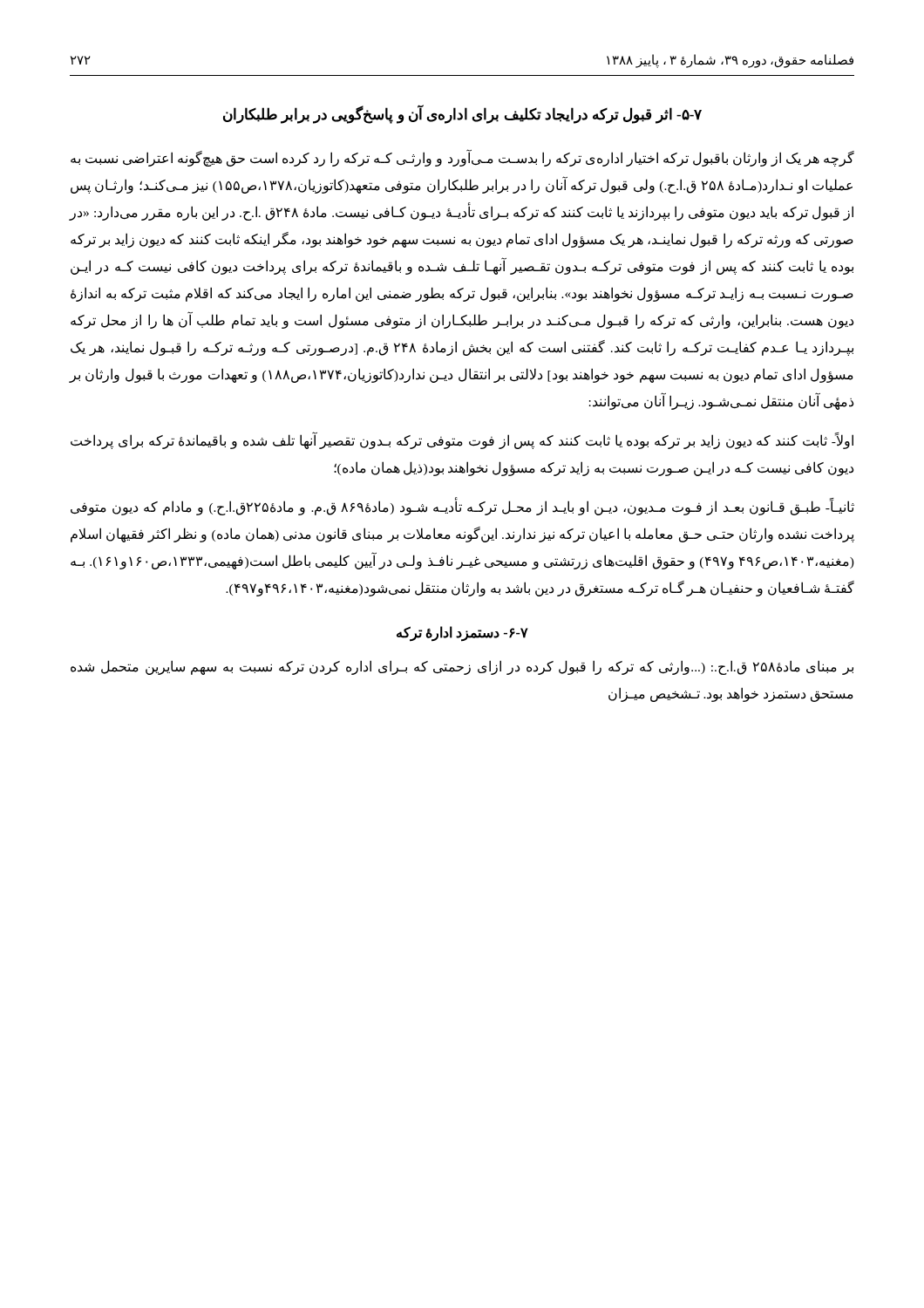Screen dimensions: 1308x924
Task: Click where it says "۶-۷- دستمزد ادارهٔ ترکه"
Action: pyautogui.click(x=462, y=632)
